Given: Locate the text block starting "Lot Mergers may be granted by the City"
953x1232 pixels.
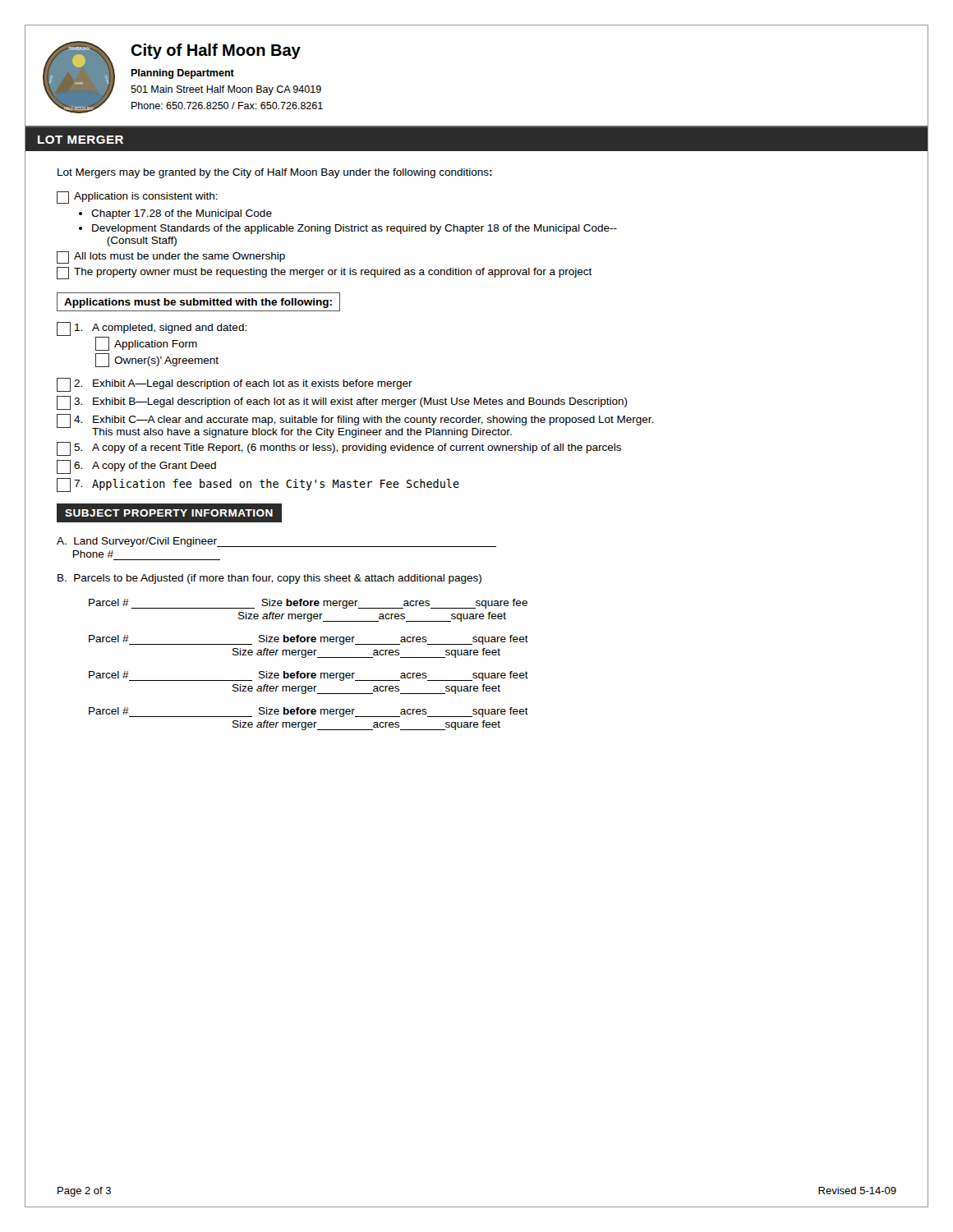Looking at the screenshot, I should (275, 172).
